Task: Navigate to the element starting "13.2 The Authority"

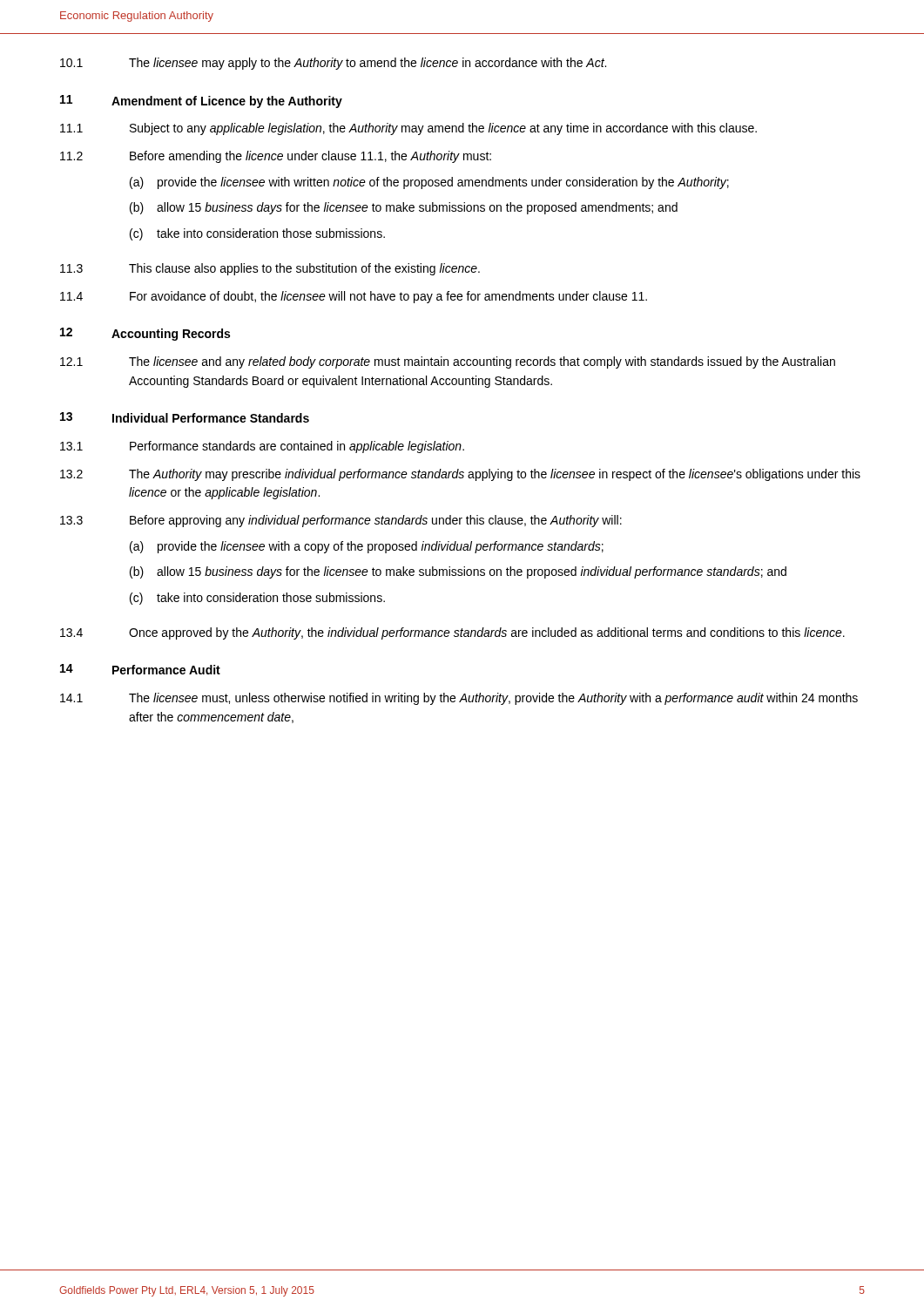Action: (x=462, y=484)
